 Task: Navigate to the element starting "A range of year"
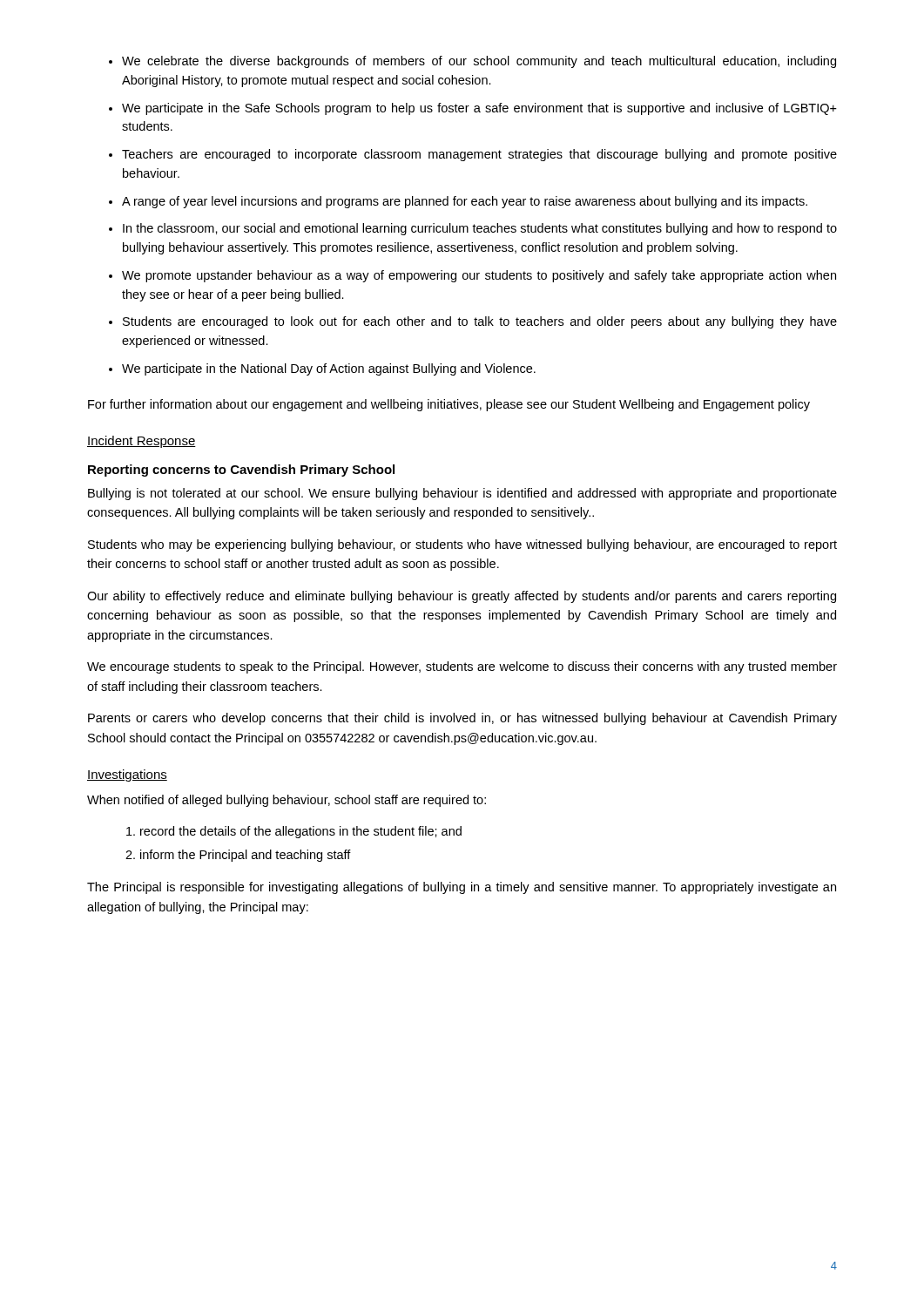pos(479,202)
